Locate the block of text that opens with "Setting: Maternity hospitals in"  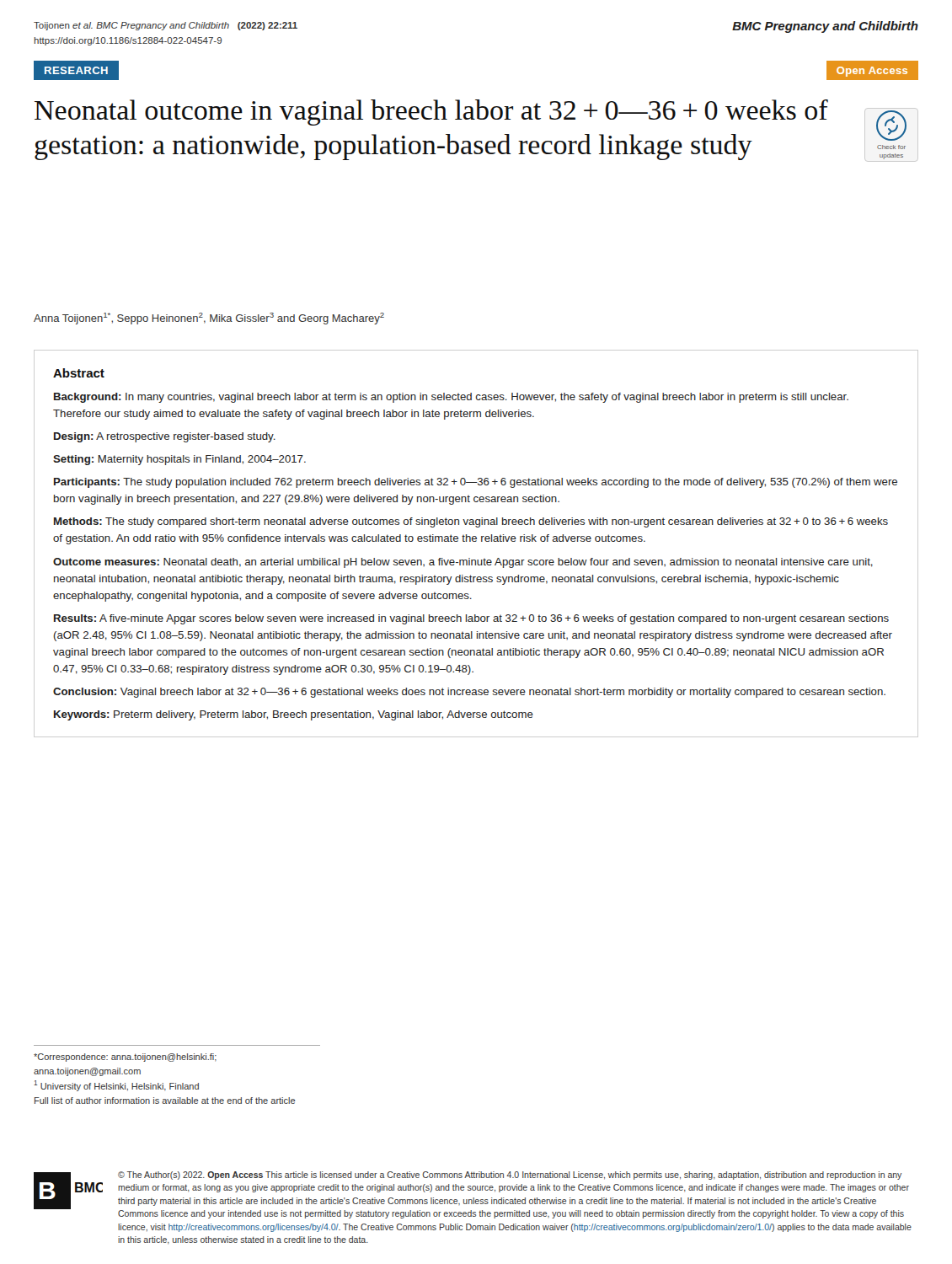180,459
